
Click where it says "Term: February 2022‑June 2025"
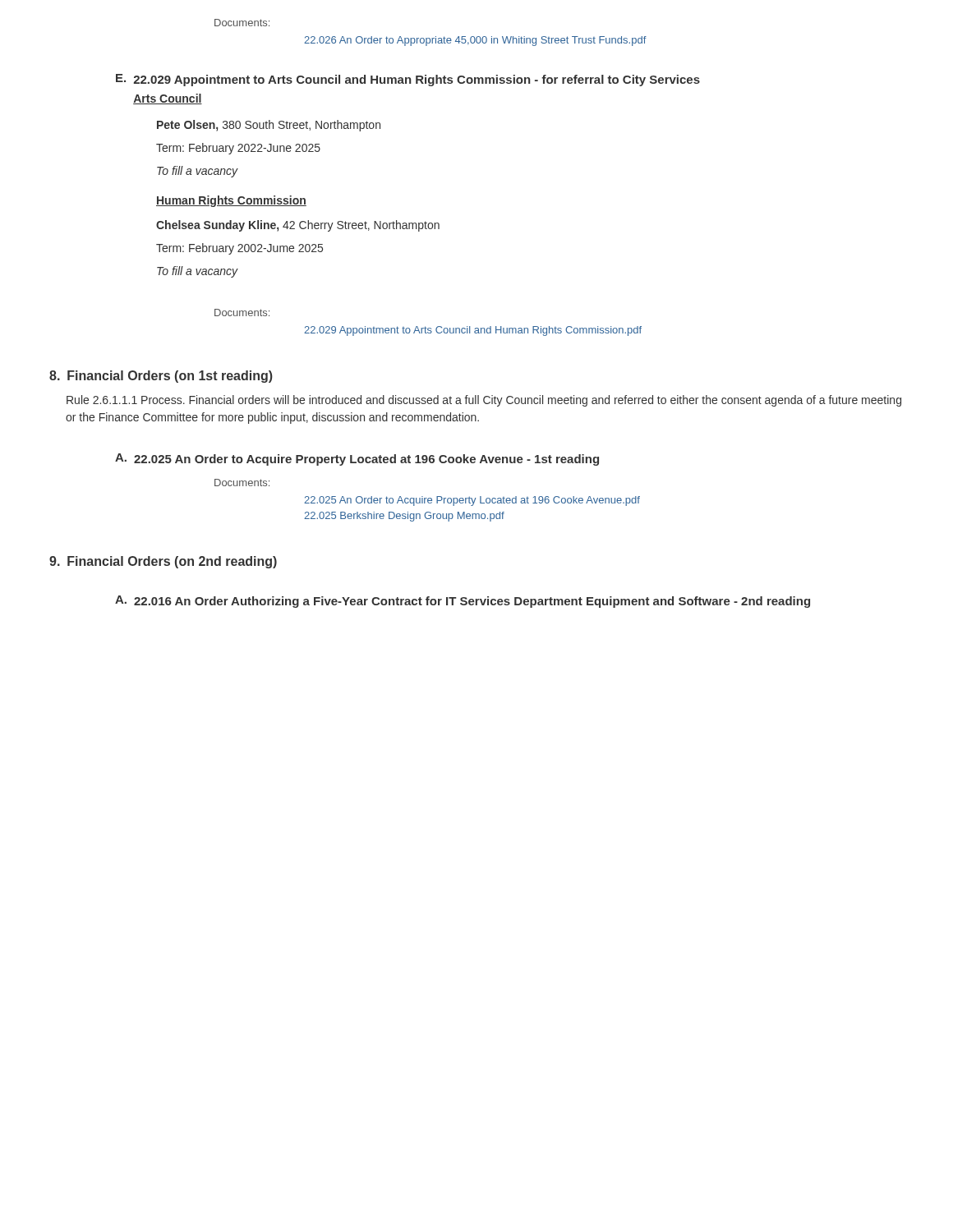pos(238,148)
